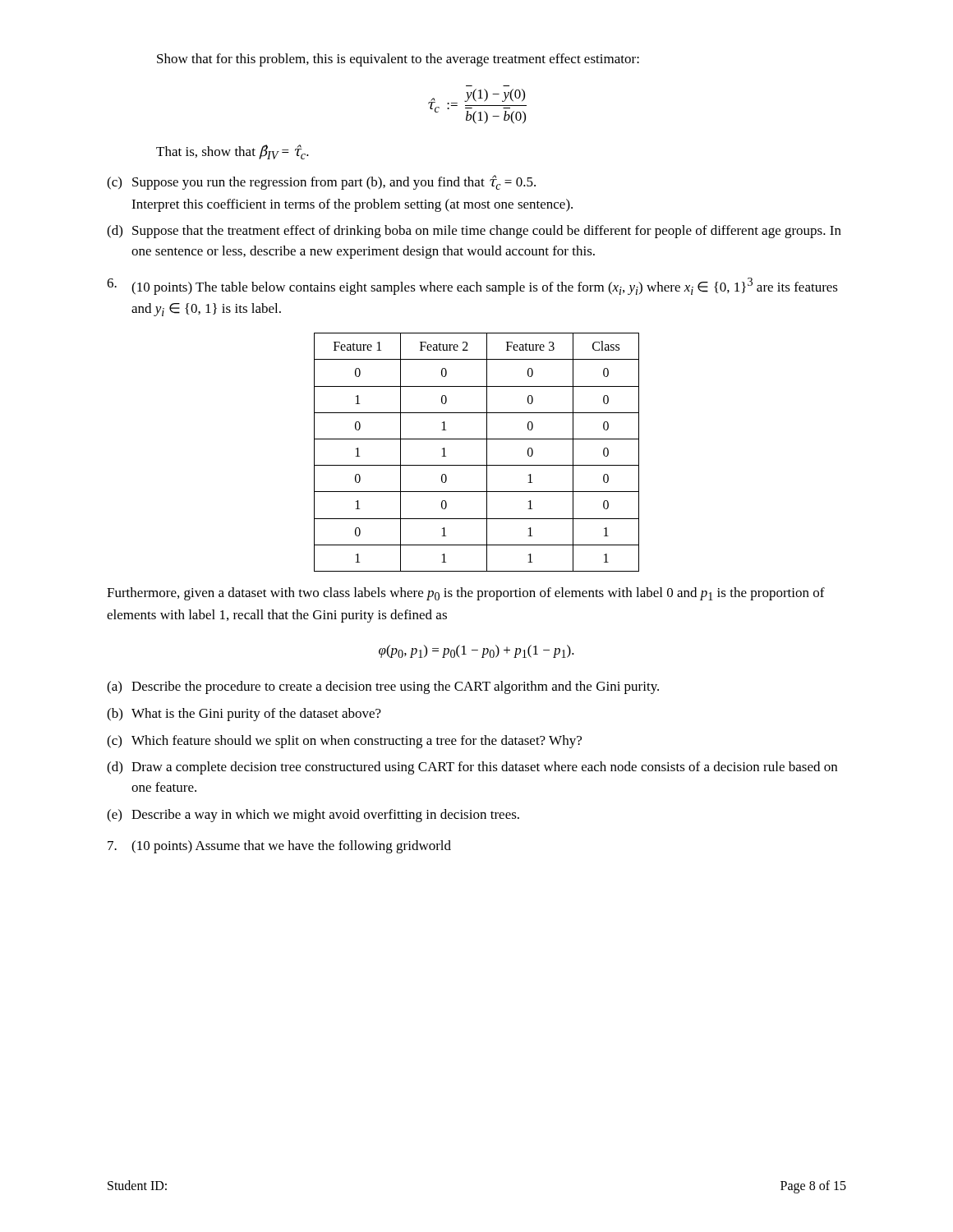Click on the list item that reads "(b) What is the Gini purity"

(x=244, y=715)
